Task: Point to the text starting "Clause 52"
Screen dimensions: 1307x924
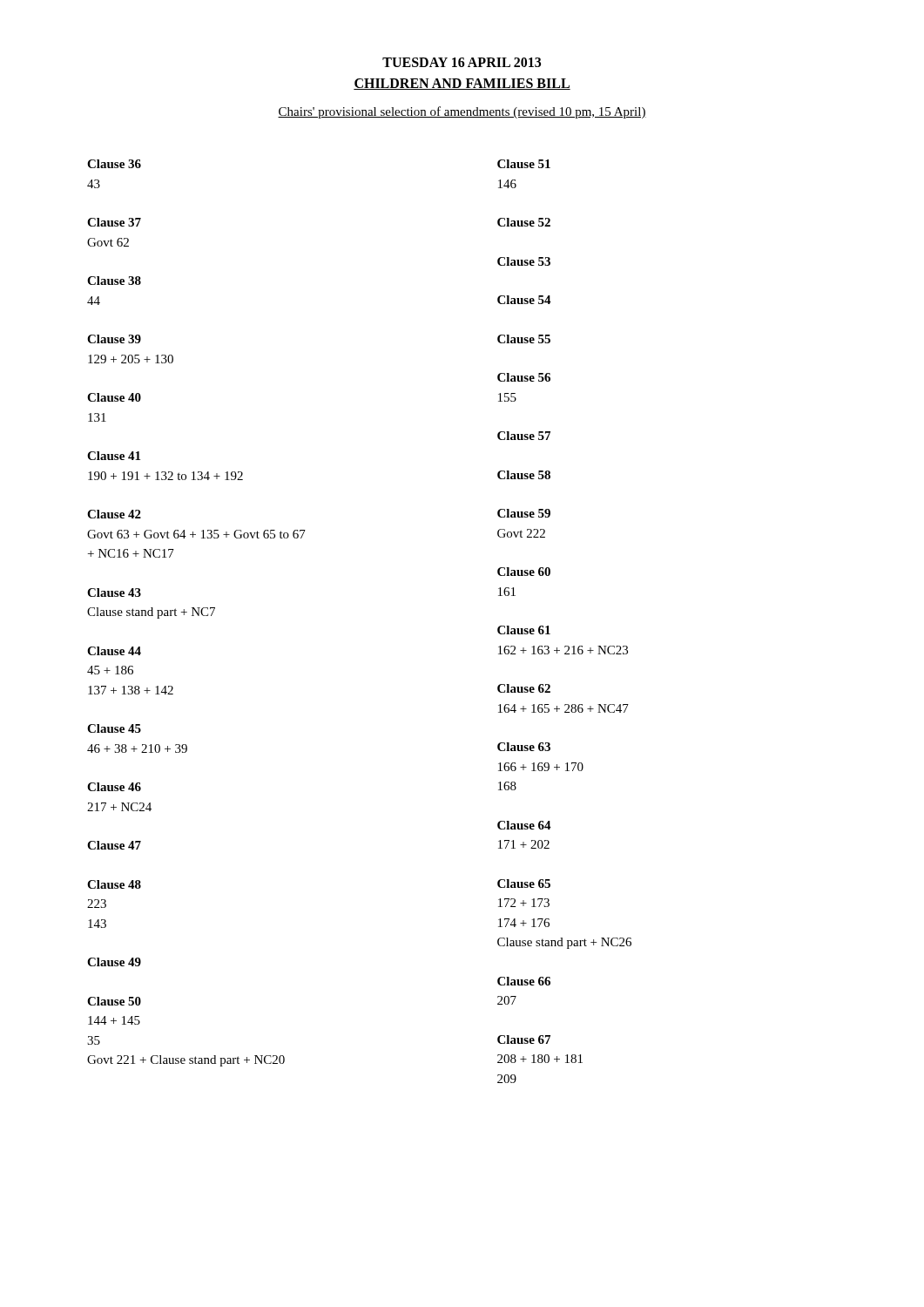Action: [x=524, y=222]
